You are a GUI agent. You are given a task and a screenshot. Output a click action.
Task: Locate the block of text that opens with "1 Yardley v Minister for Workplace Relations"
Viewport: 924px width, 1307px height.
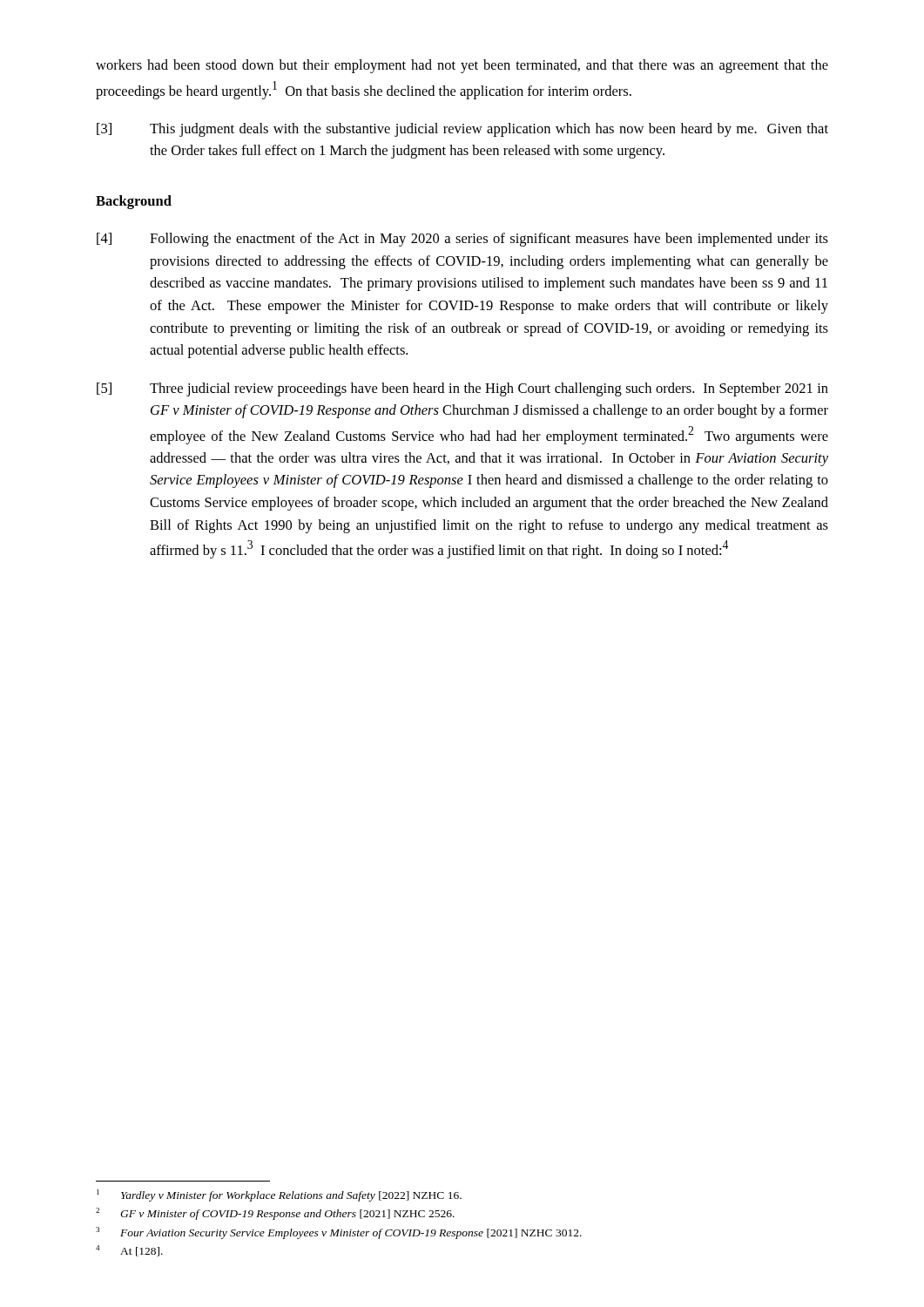pyautogui.click(x=462, y=1195)
